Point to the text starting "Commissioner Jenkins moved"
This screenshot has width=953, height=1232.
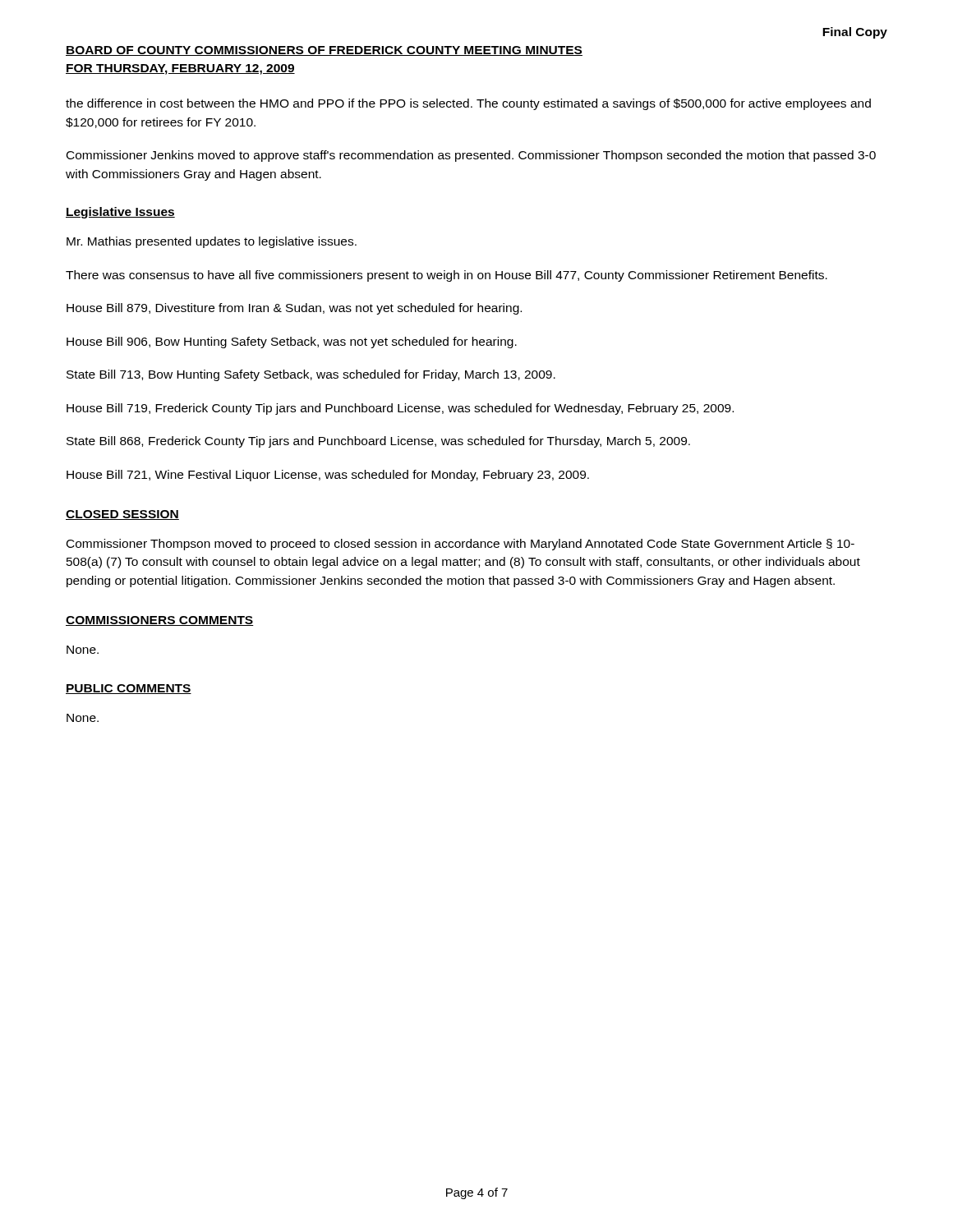[471, 164]
